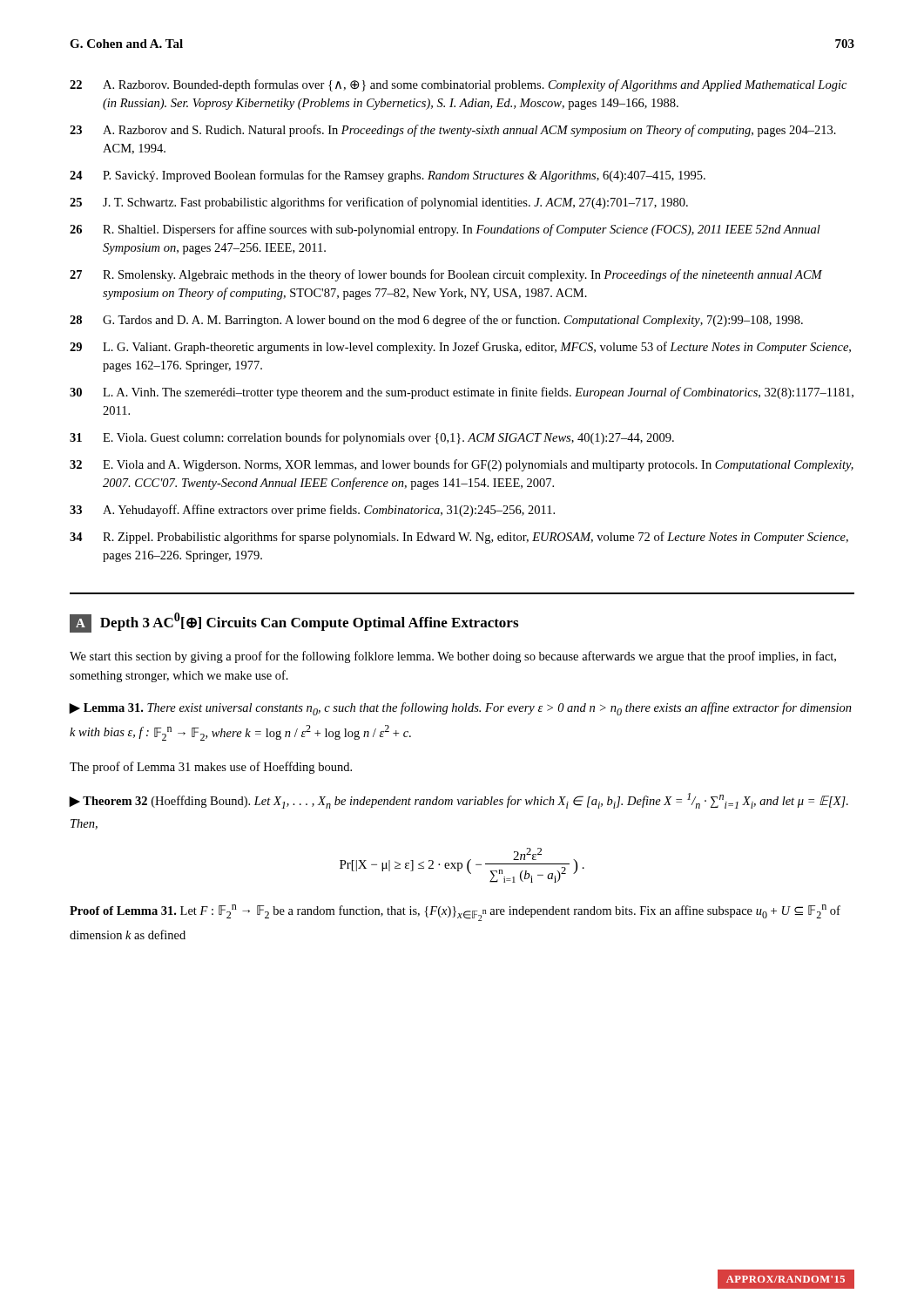Point to the block starting "▶ Theorem 32 (Hoeffding Bound)."

point(459,810)
